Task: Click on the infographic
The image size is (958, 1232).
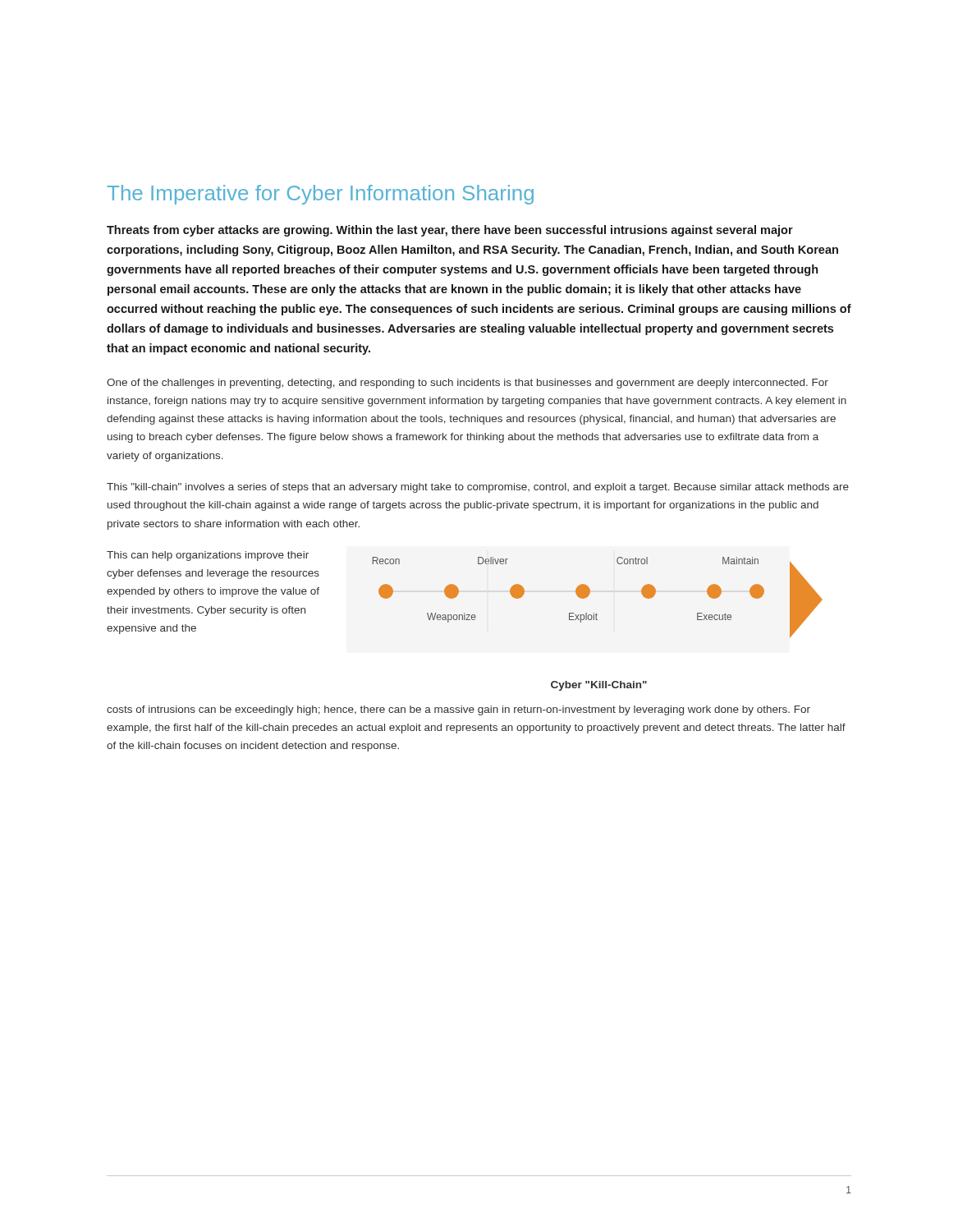Action: click(x=599, y=610)
